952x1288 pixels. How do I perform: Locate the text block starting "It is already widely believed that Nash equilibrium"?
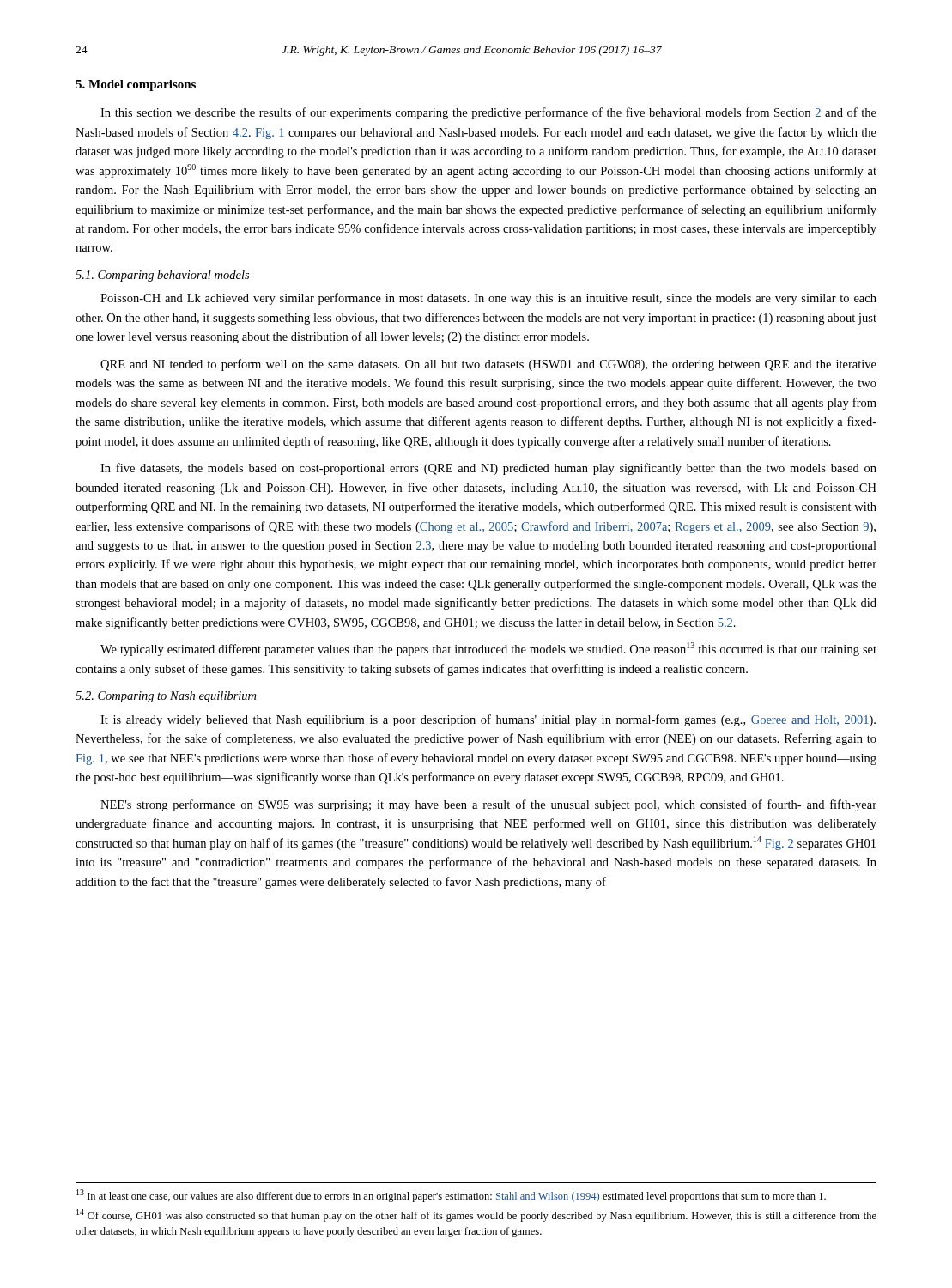pyautogui.click(x=476, y=801)
